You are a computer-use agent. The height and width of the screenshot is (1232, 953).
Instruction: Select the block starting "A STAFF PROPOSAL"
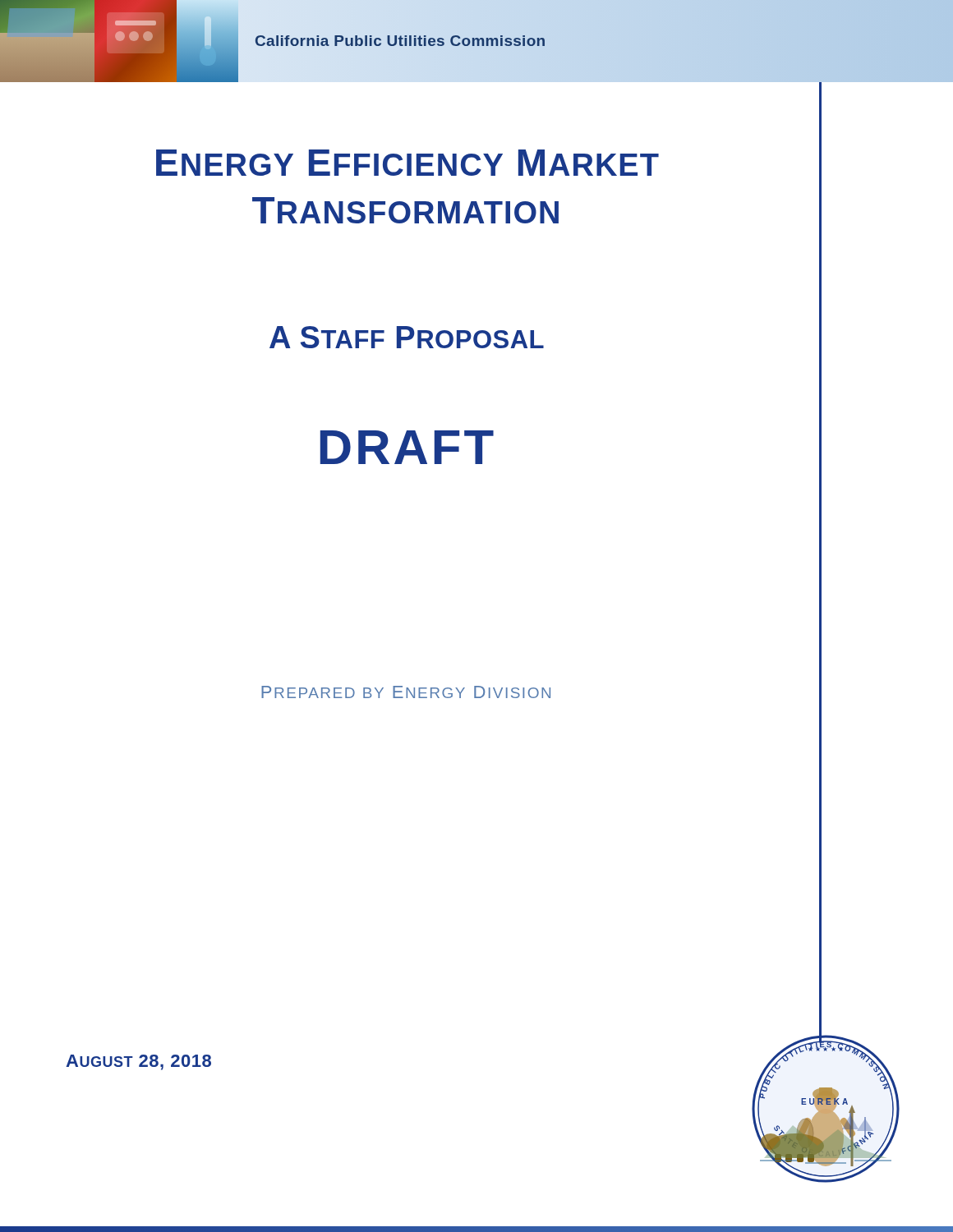[407, 338]
